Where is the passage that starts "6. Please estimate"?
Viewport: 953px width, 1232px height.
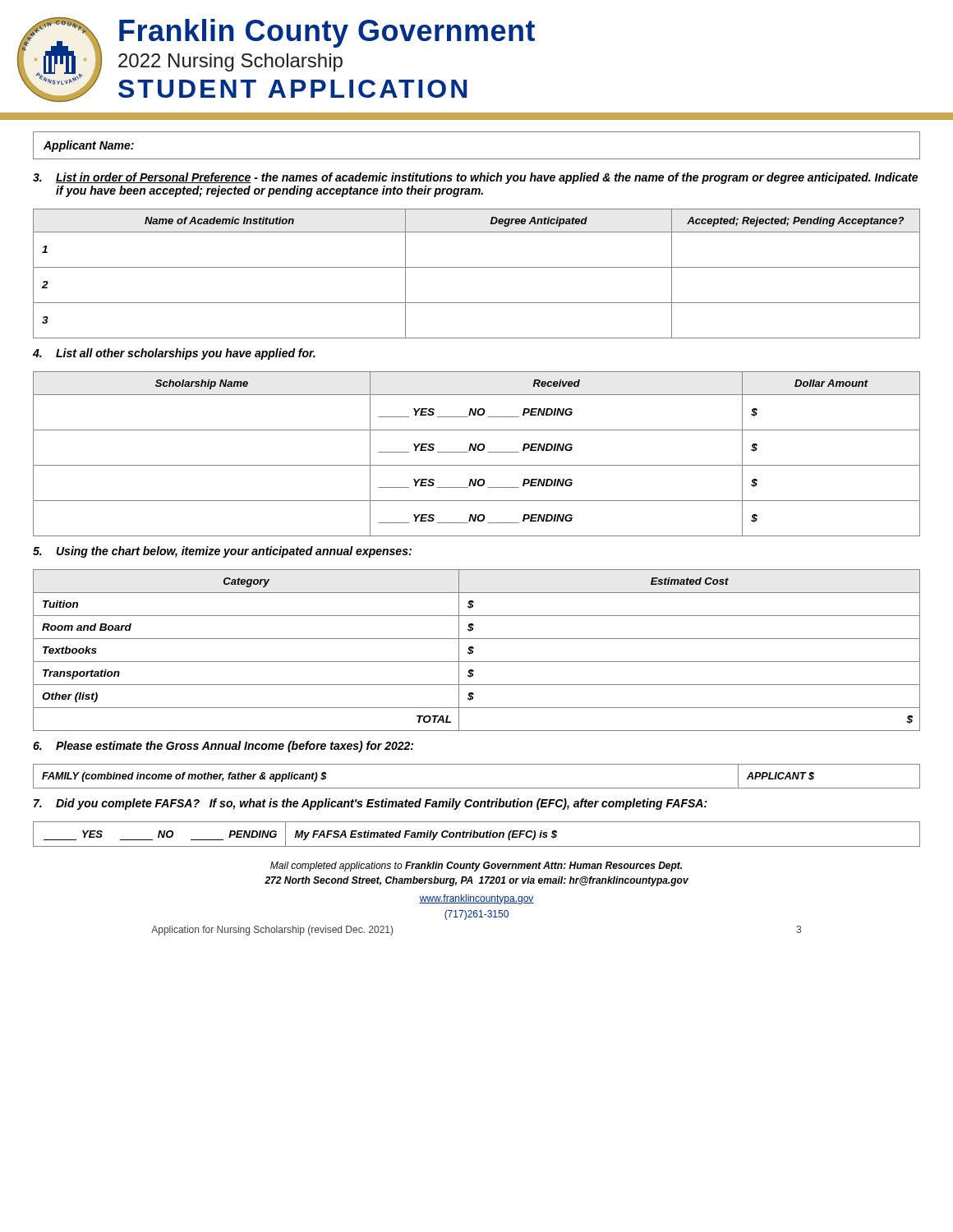[223, 747]
